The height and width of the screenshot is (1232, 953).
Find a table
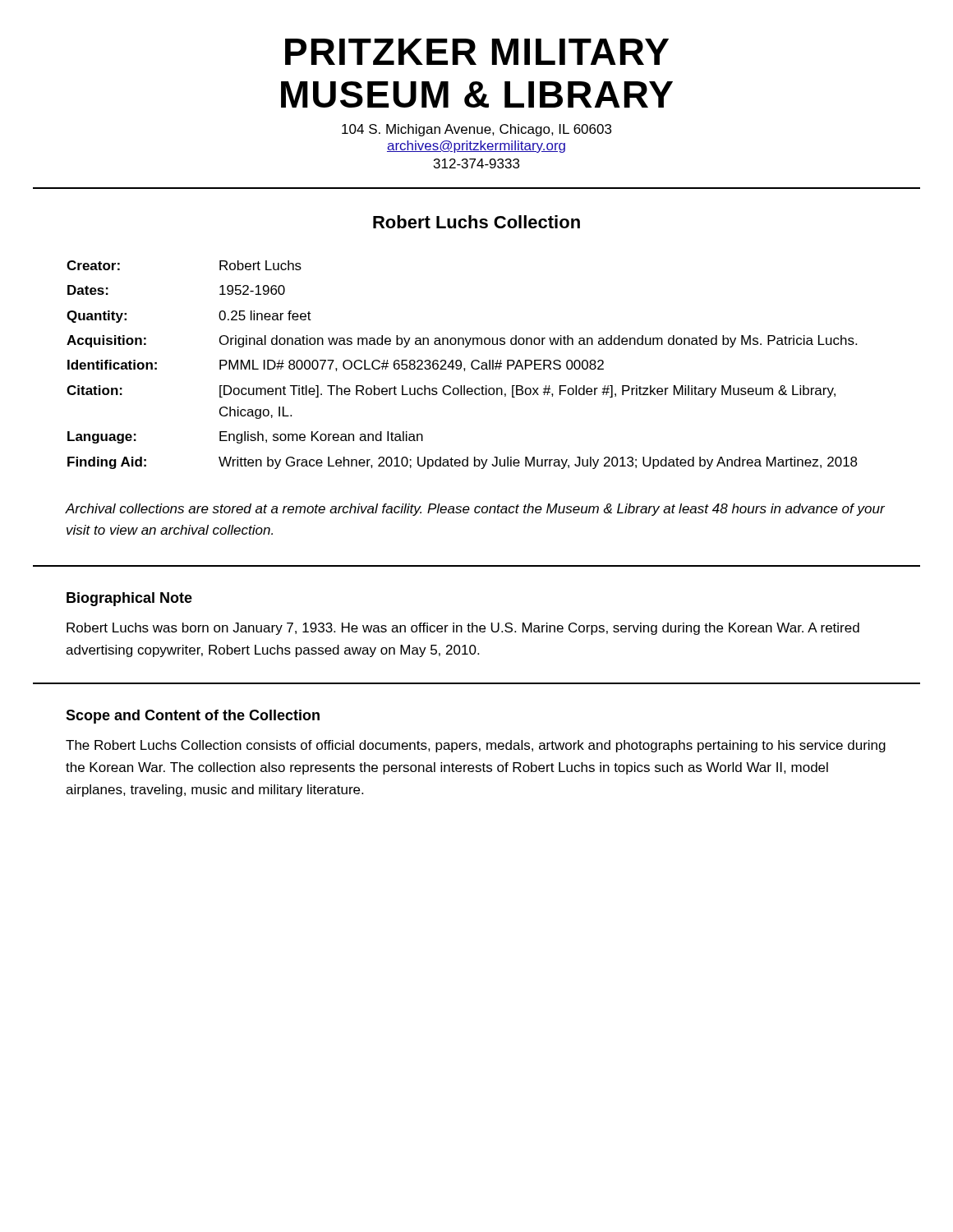[476, 371]
